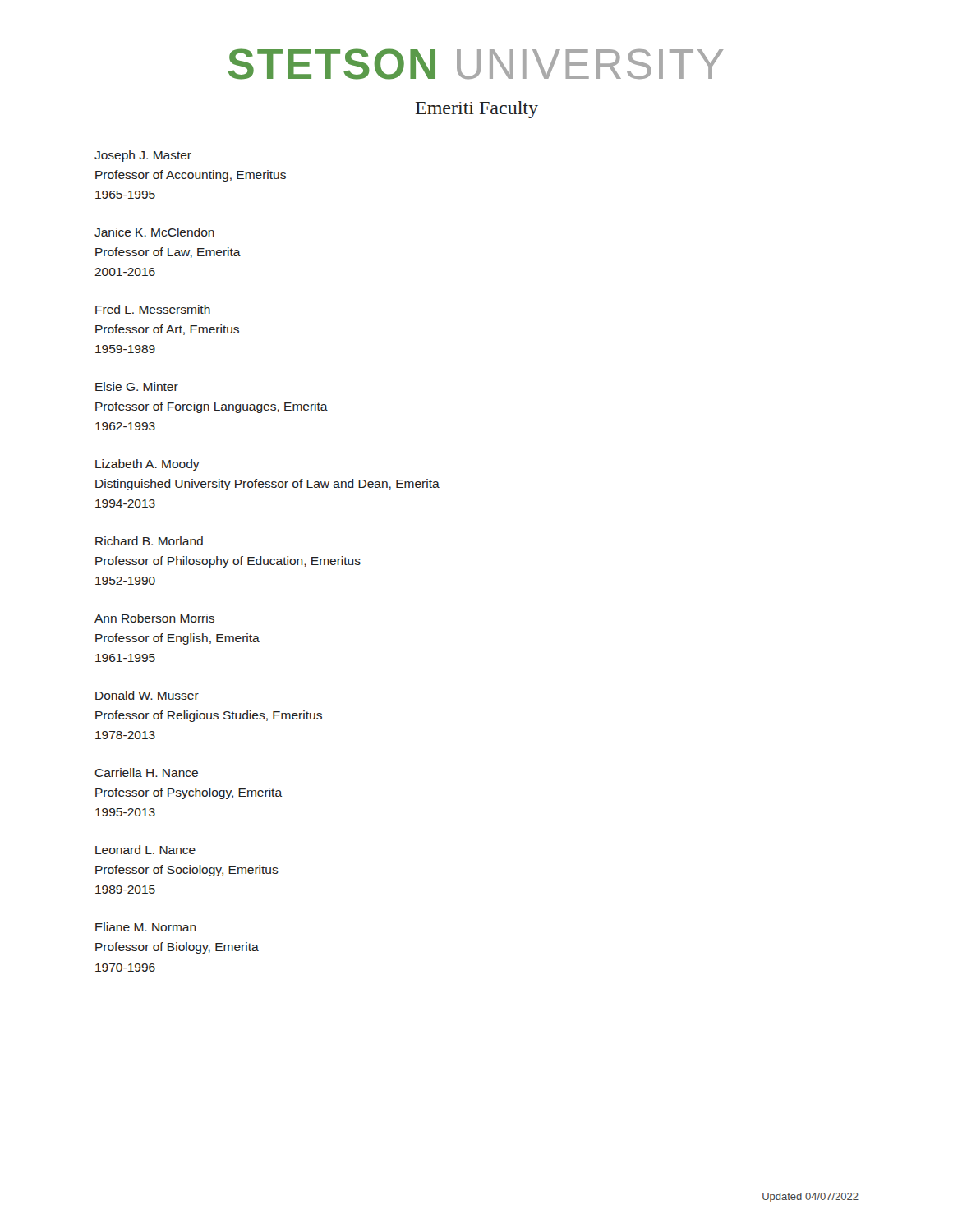Click on the region starting "Carriella H. Nance Professor"
The height and width of the screenshot is (1232, 953).
coord(146,772)
